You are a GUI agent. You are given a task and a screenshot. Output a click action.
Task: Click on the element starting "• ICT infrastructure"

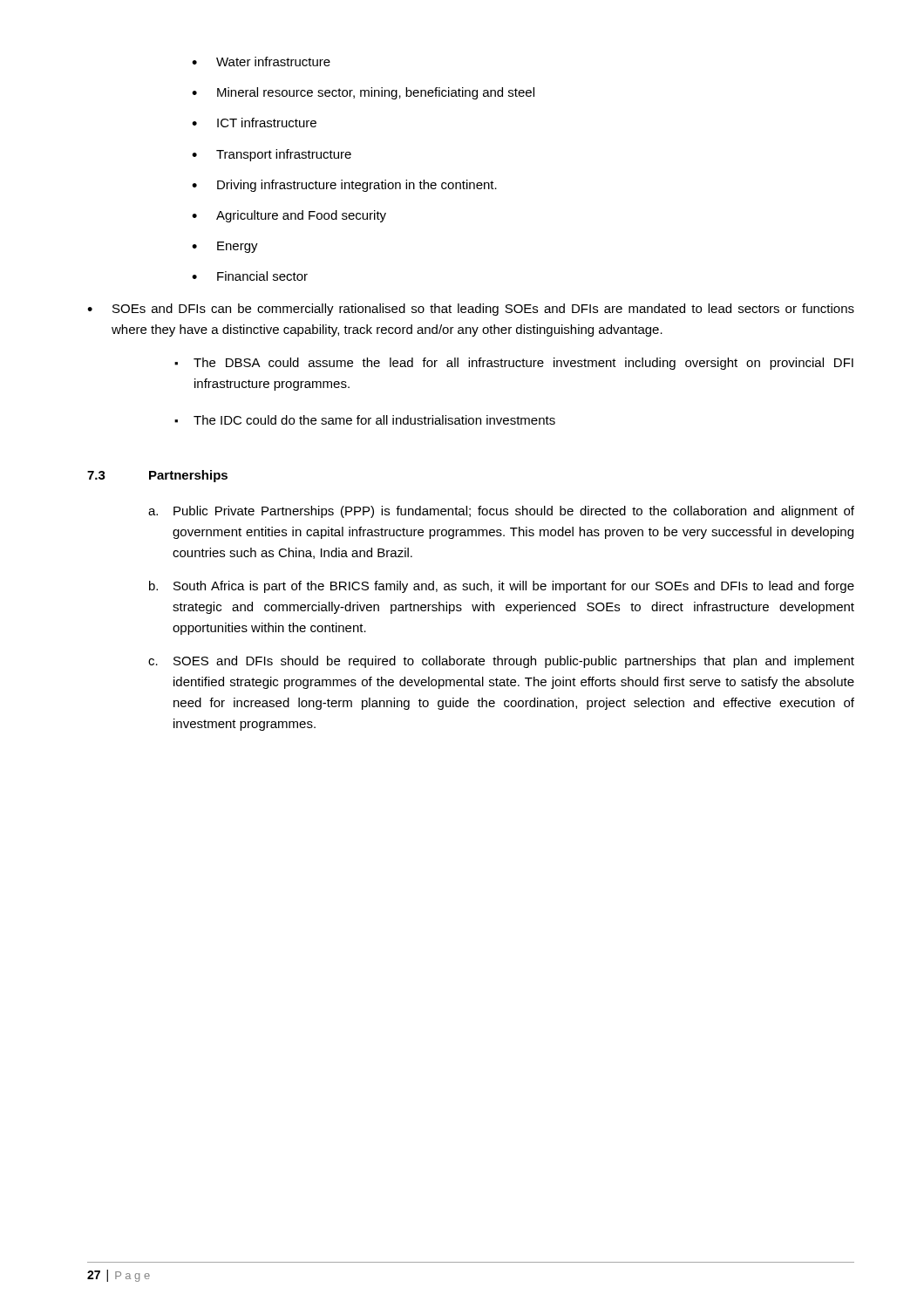click(254, 123)
